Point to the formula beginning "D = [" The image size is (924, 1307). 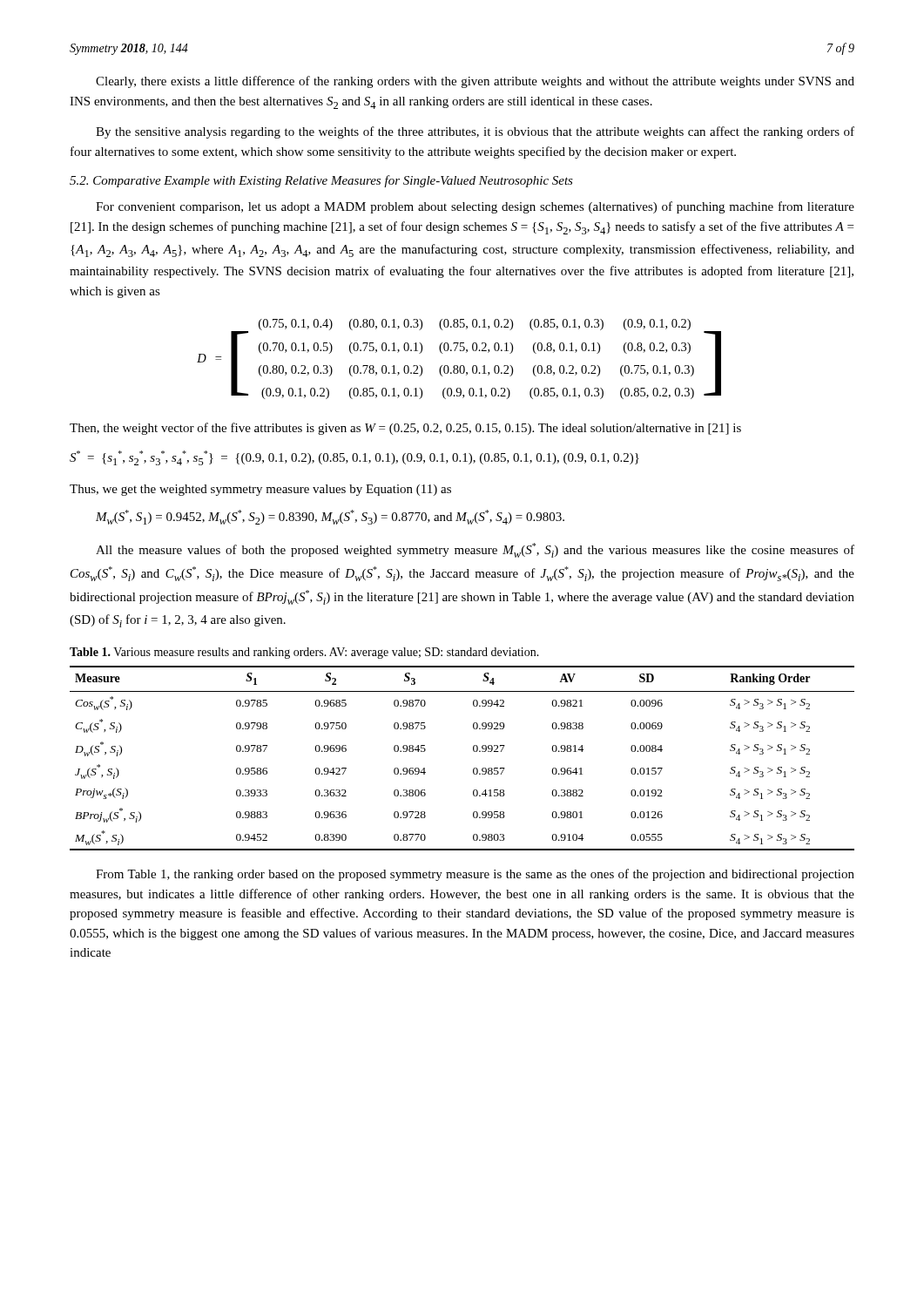[462, 359]
